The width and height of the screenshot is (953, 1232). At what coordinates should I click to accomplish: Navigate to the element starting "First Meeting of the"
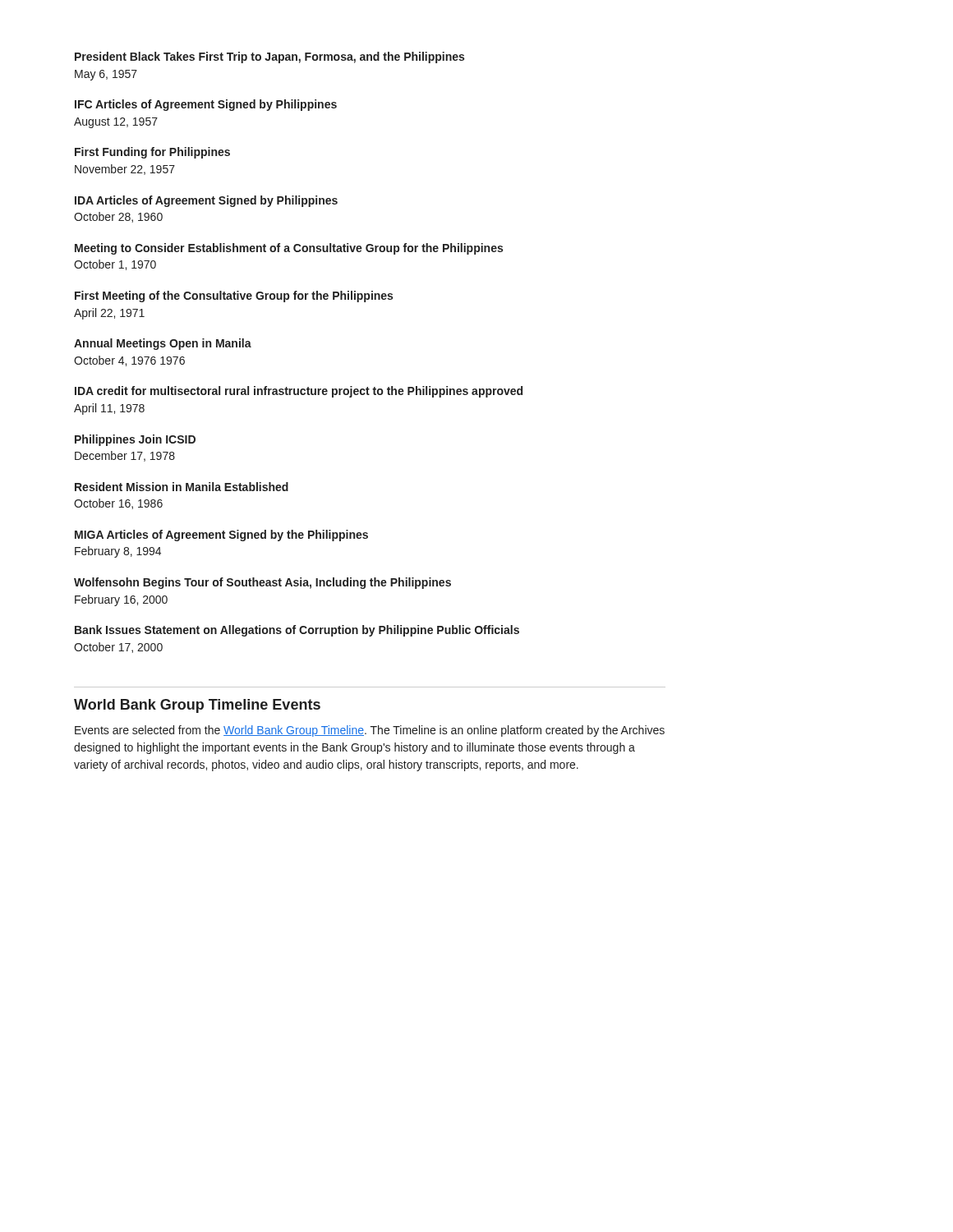click(x=370, y=305)
